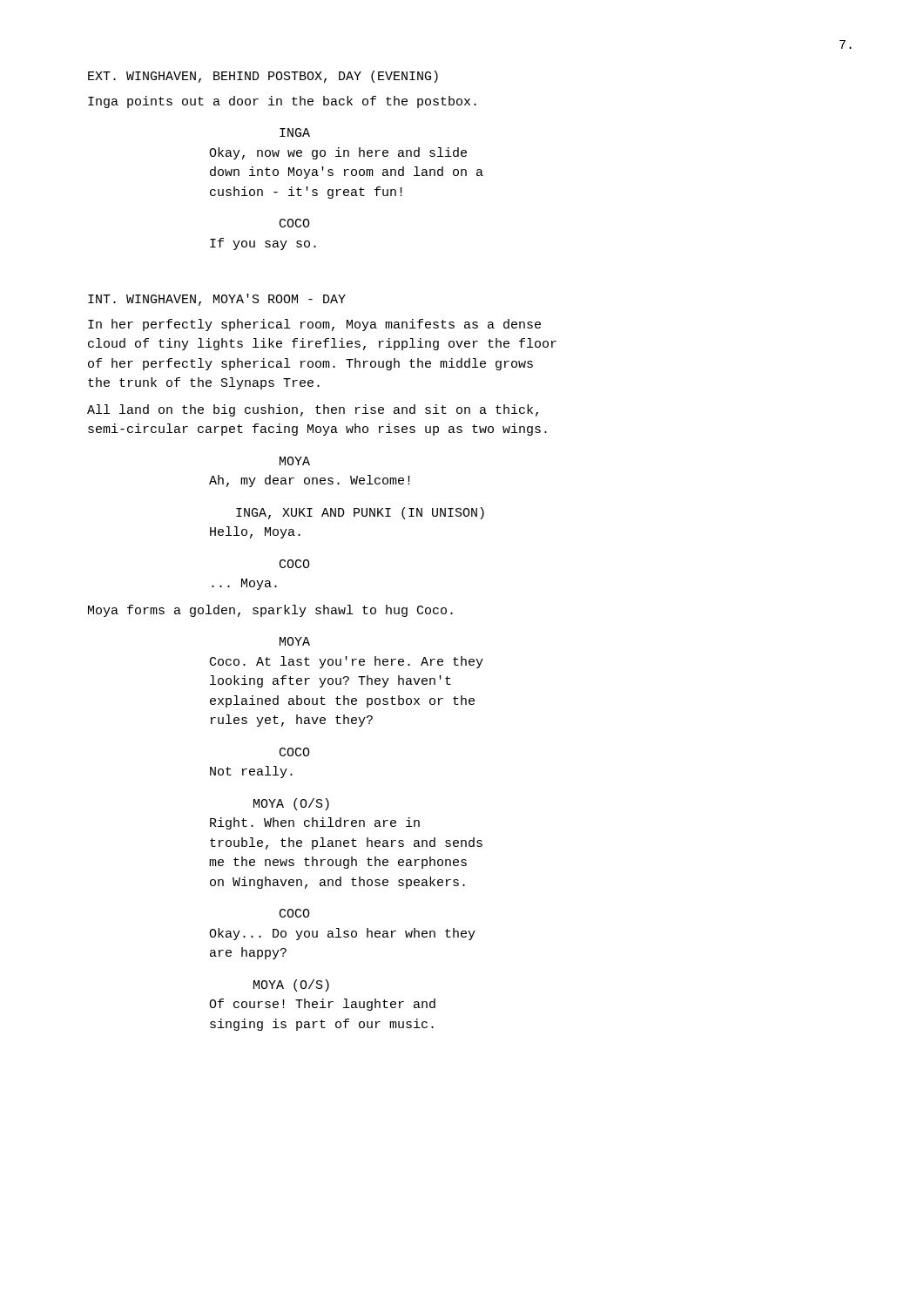
Task: Click on the block starting "COCO Not really."
Action: (295, 752)
